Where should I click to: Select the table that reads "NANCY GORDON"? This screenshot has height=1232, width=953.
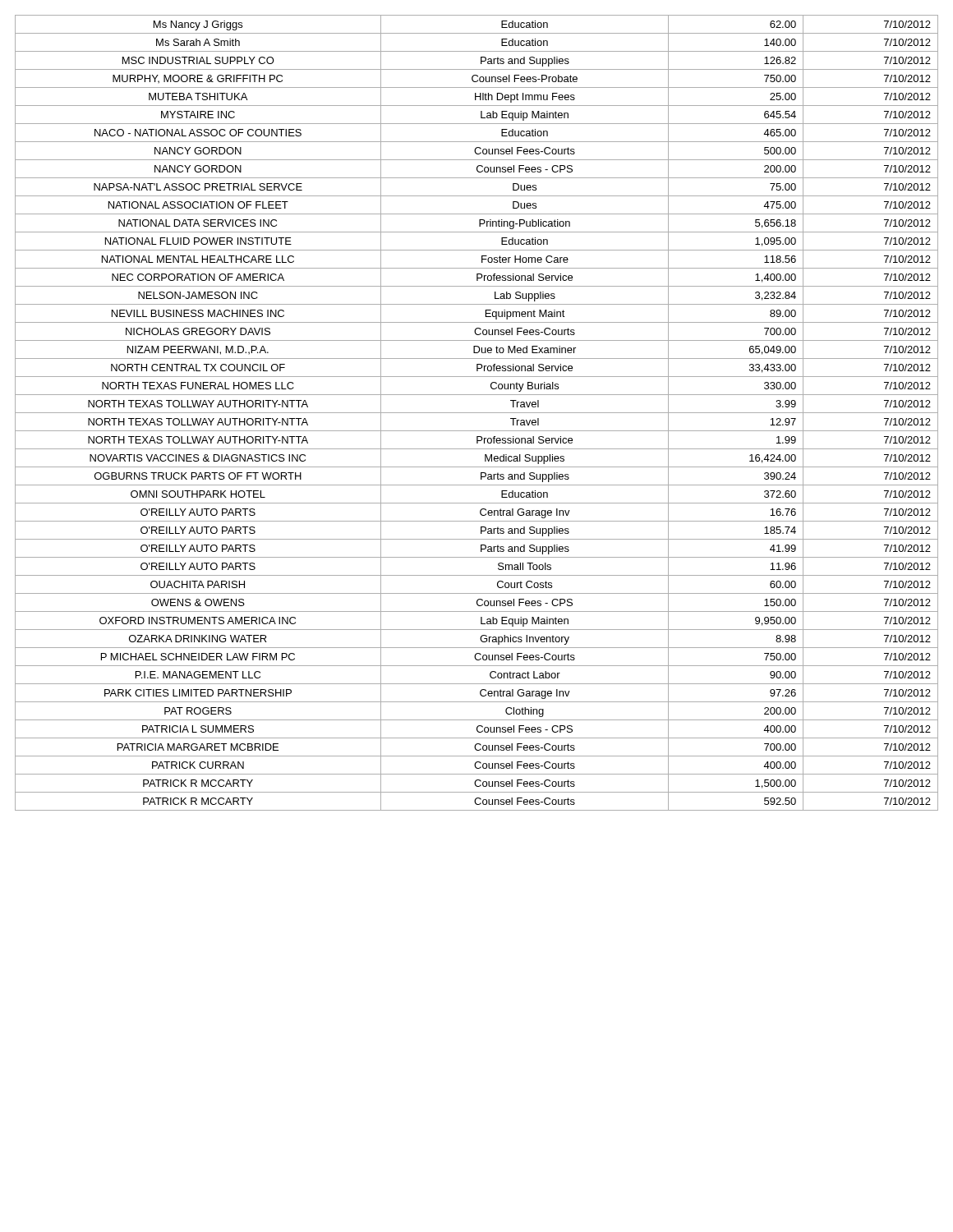point(476,413)
